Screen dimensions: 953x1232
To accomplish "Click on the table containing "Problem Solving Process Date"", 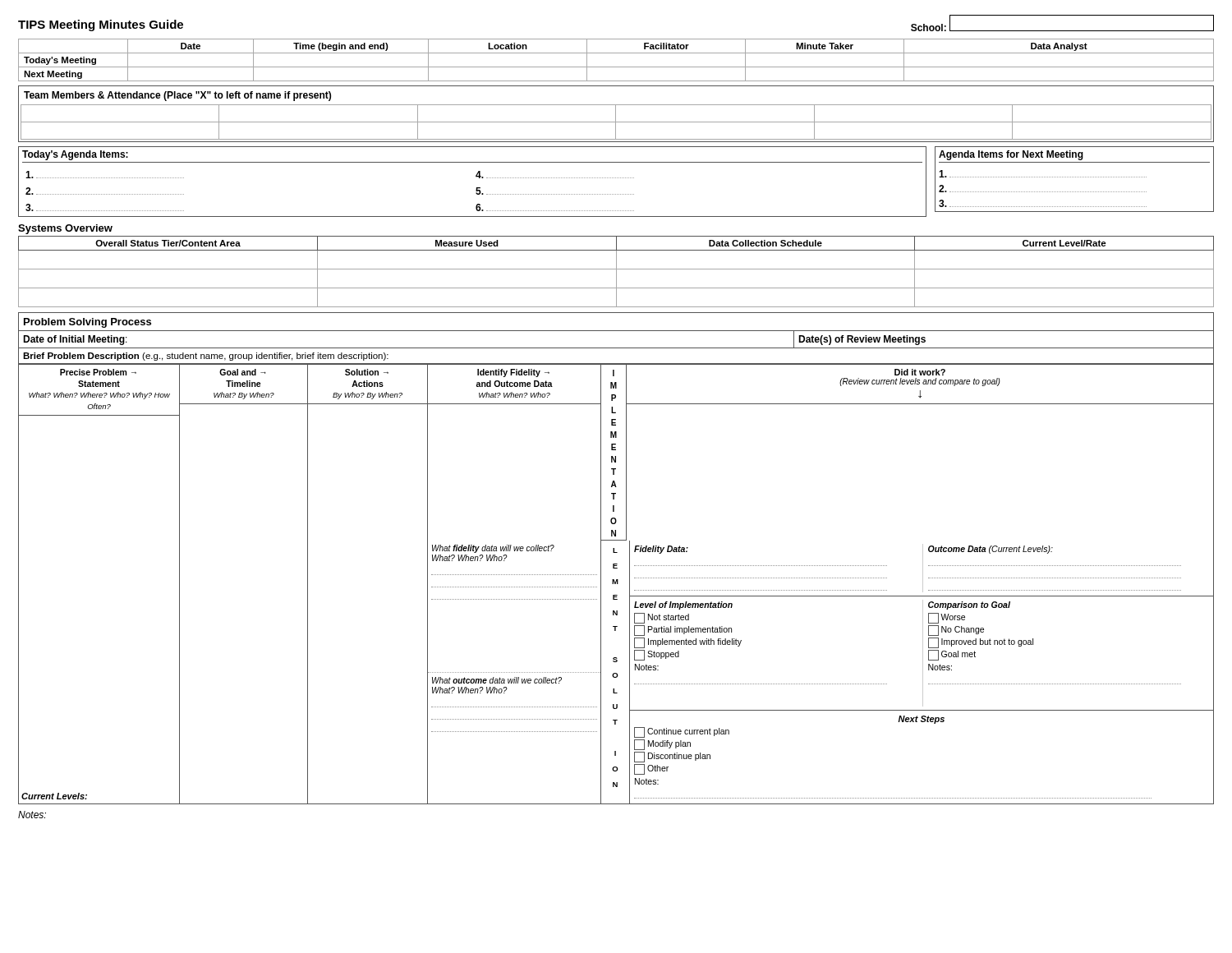I will click(616, 558).
